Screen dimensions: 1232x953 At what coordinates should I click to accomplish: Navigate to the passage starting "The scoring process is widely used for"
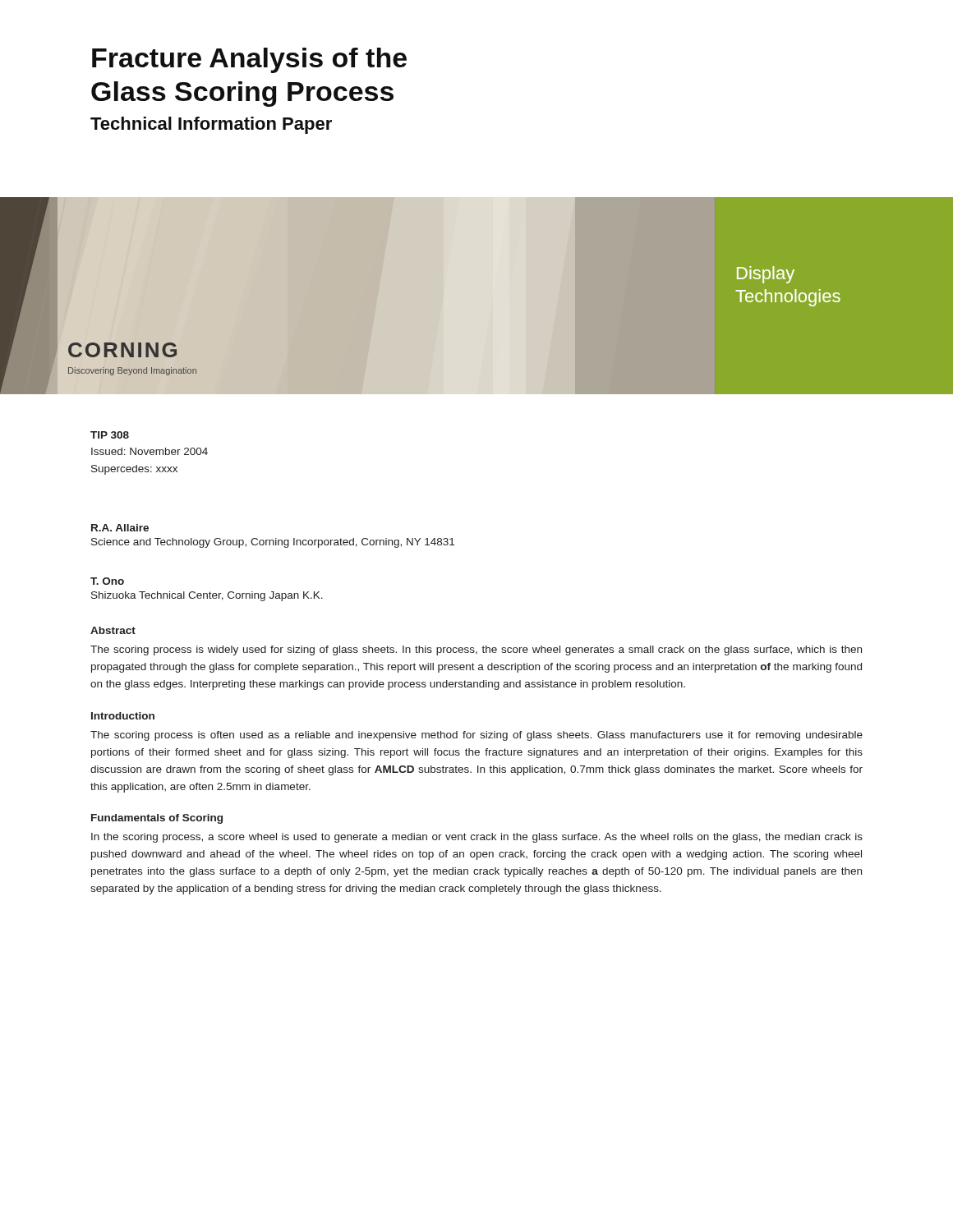click(476, 667)
